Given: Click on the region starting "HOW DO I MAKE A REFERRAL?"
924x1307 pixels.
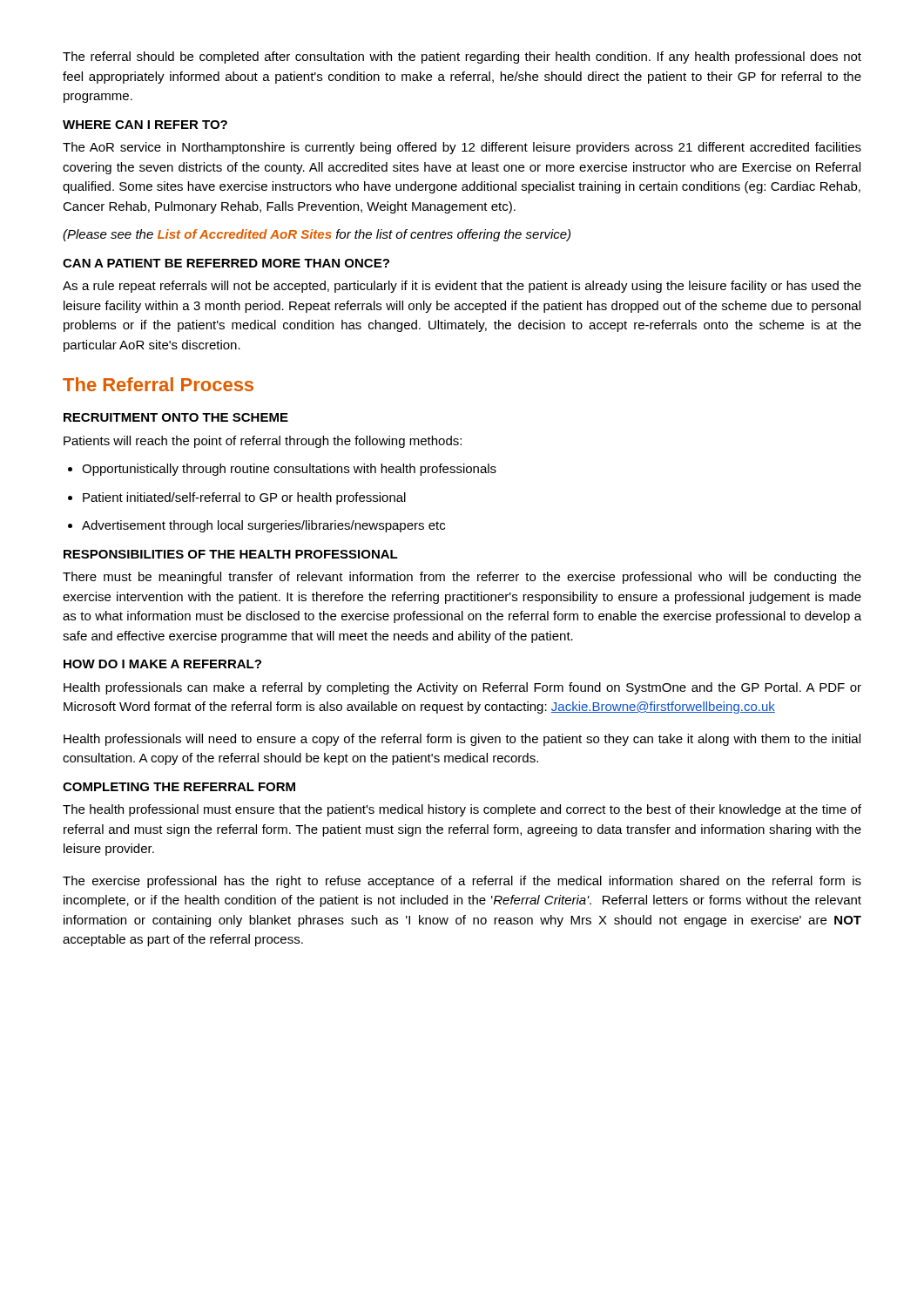Looking at the screenshot, I should [162, 664].
